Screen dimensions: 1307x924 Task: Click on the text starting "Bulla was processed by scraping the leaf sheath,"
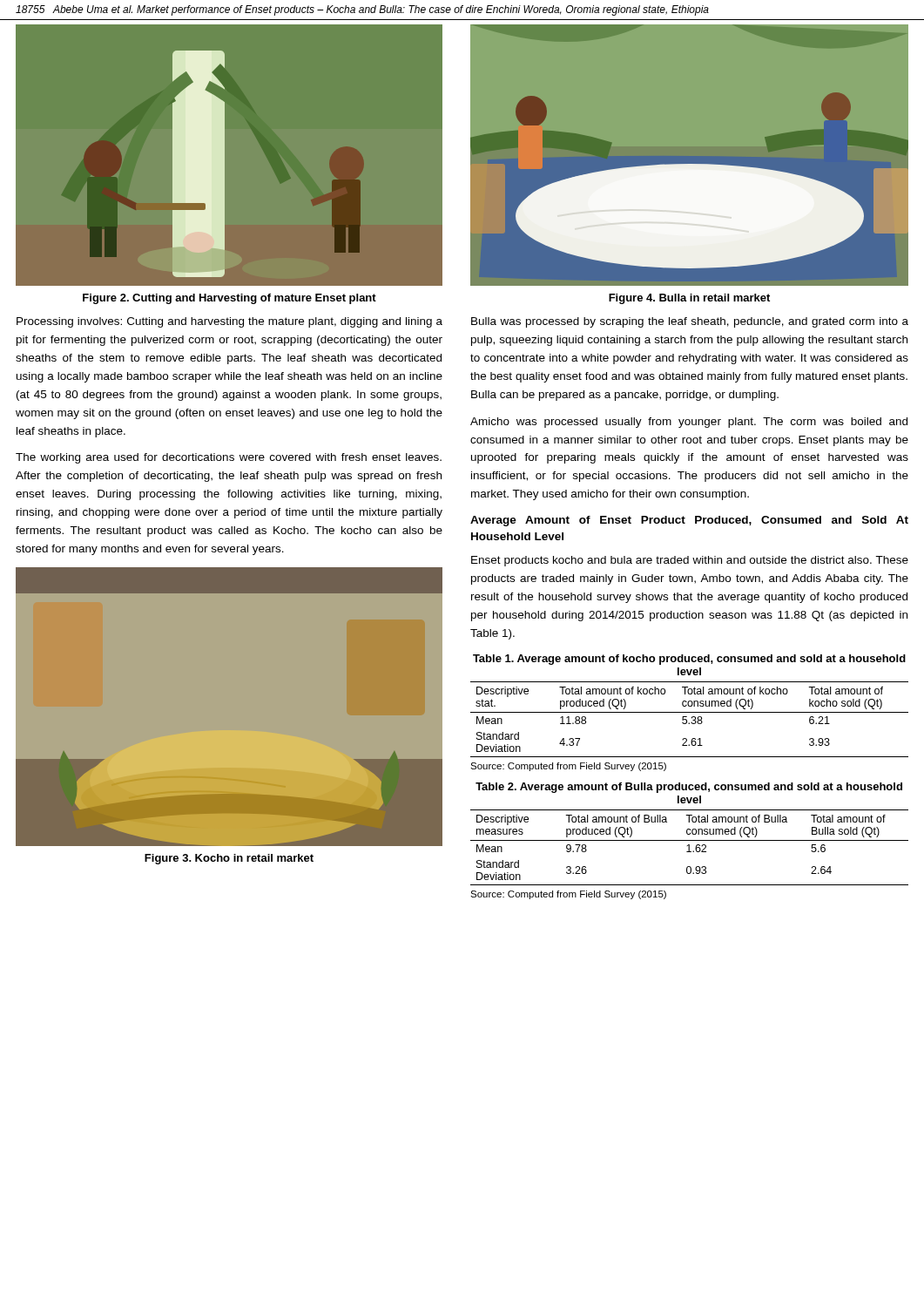tap(689, 358)
